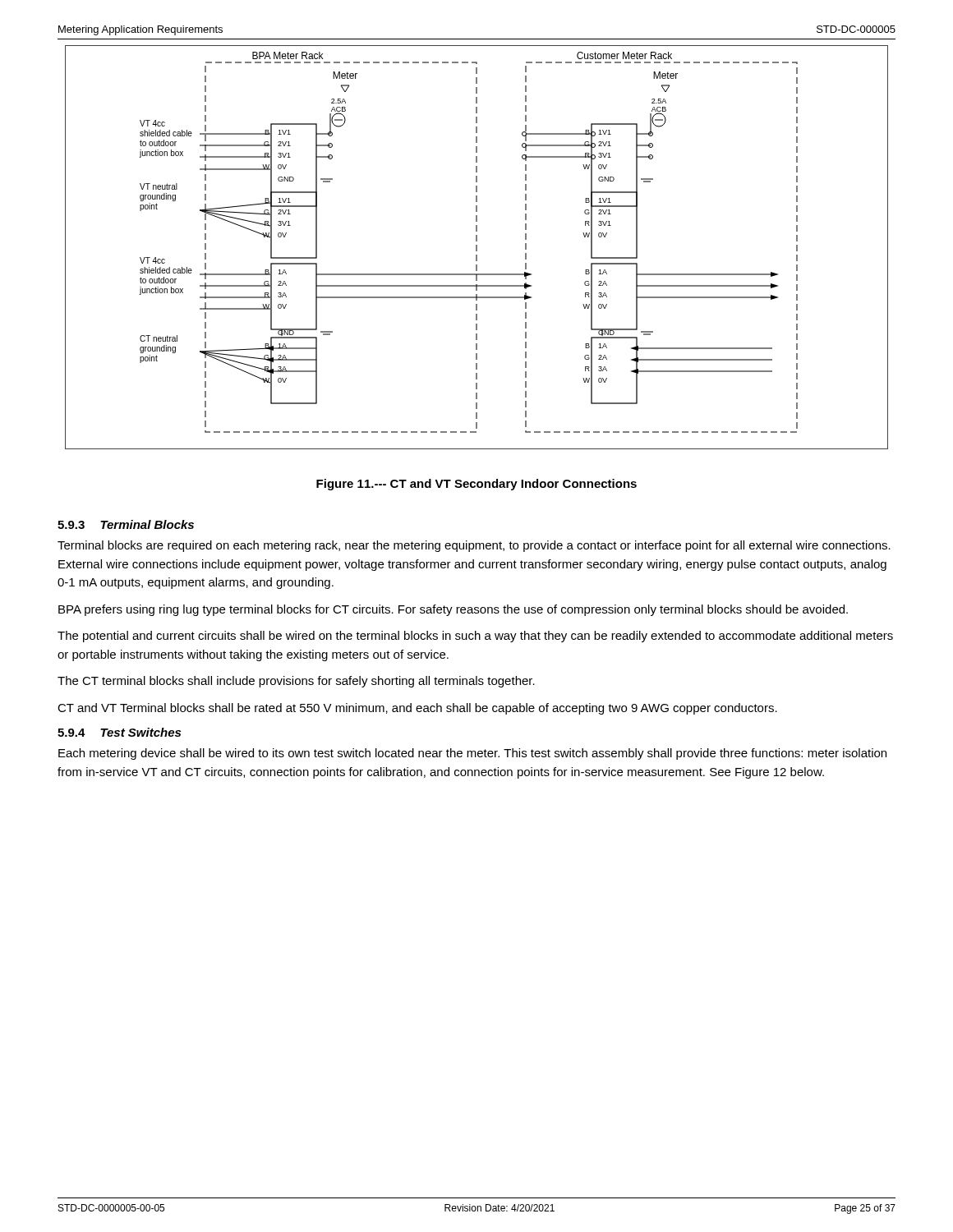The width and height of the screenshot is (953, 1232).
Task: Find the text block containing "The potential and current circuits"
Action: coord(475,645)
